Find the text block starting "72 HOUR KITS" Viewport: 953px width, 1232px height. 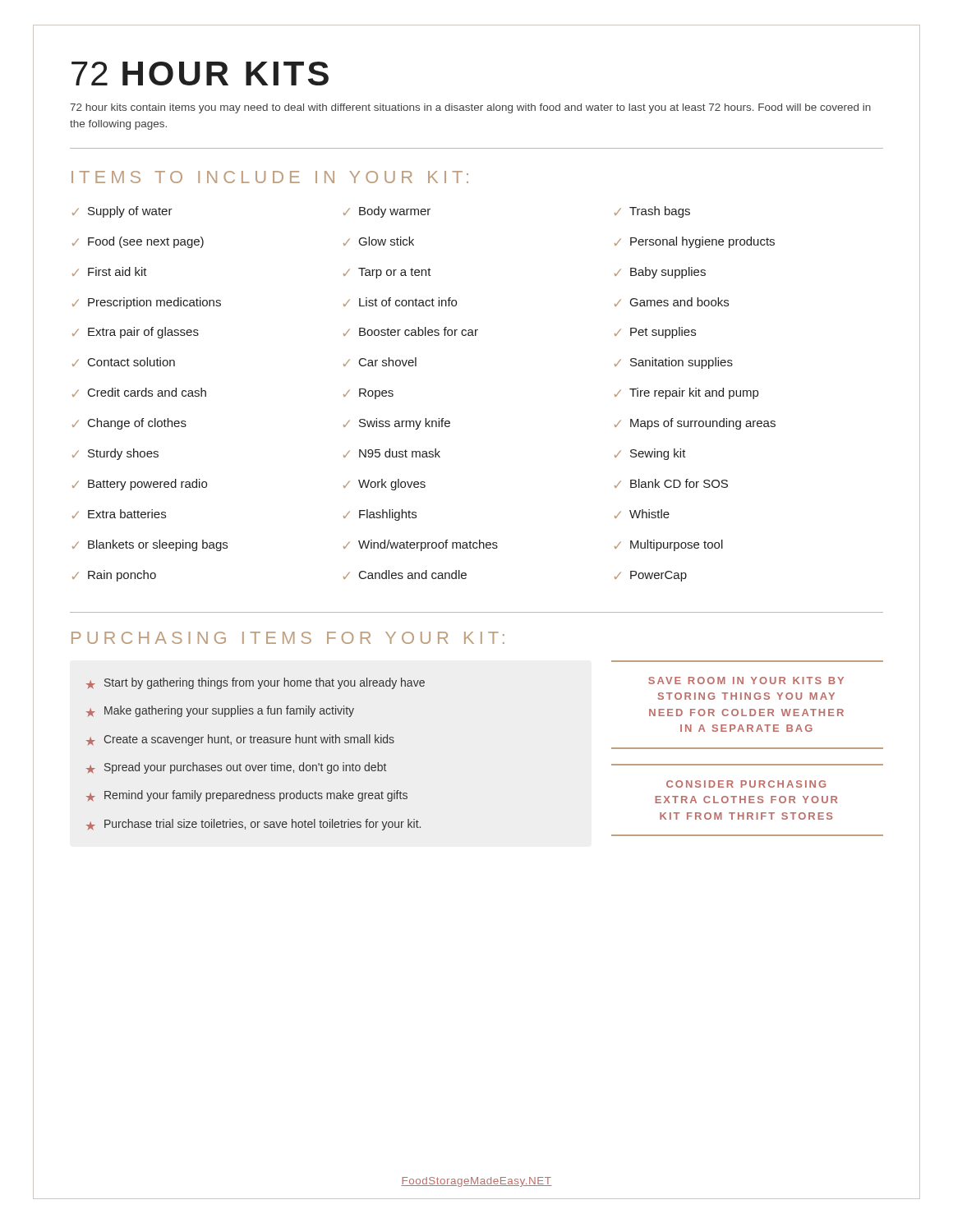[x=200, y=74]
